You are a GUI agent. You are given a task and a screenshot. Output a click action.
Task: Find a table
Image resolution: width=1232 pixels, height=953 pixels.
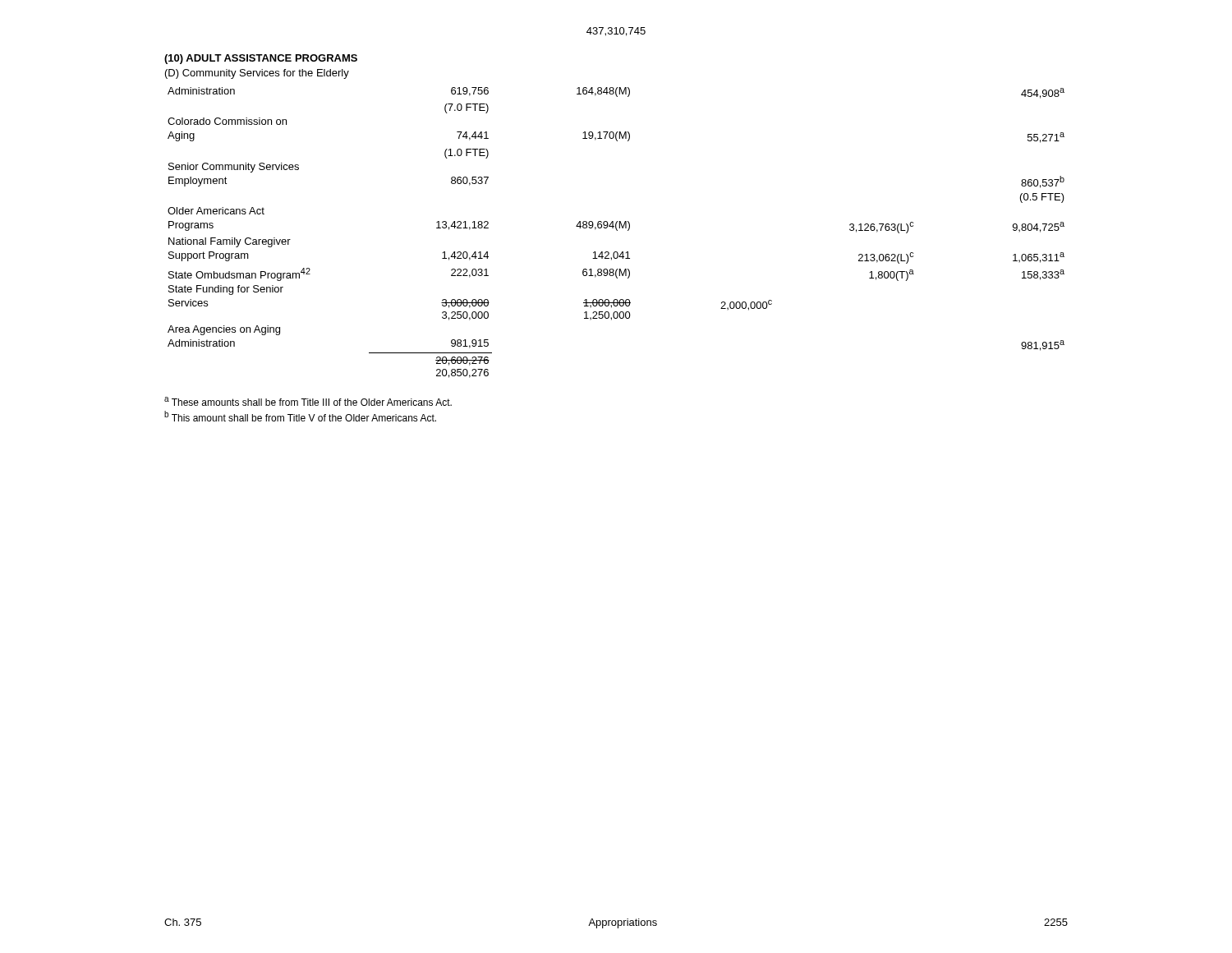(616, 232)
